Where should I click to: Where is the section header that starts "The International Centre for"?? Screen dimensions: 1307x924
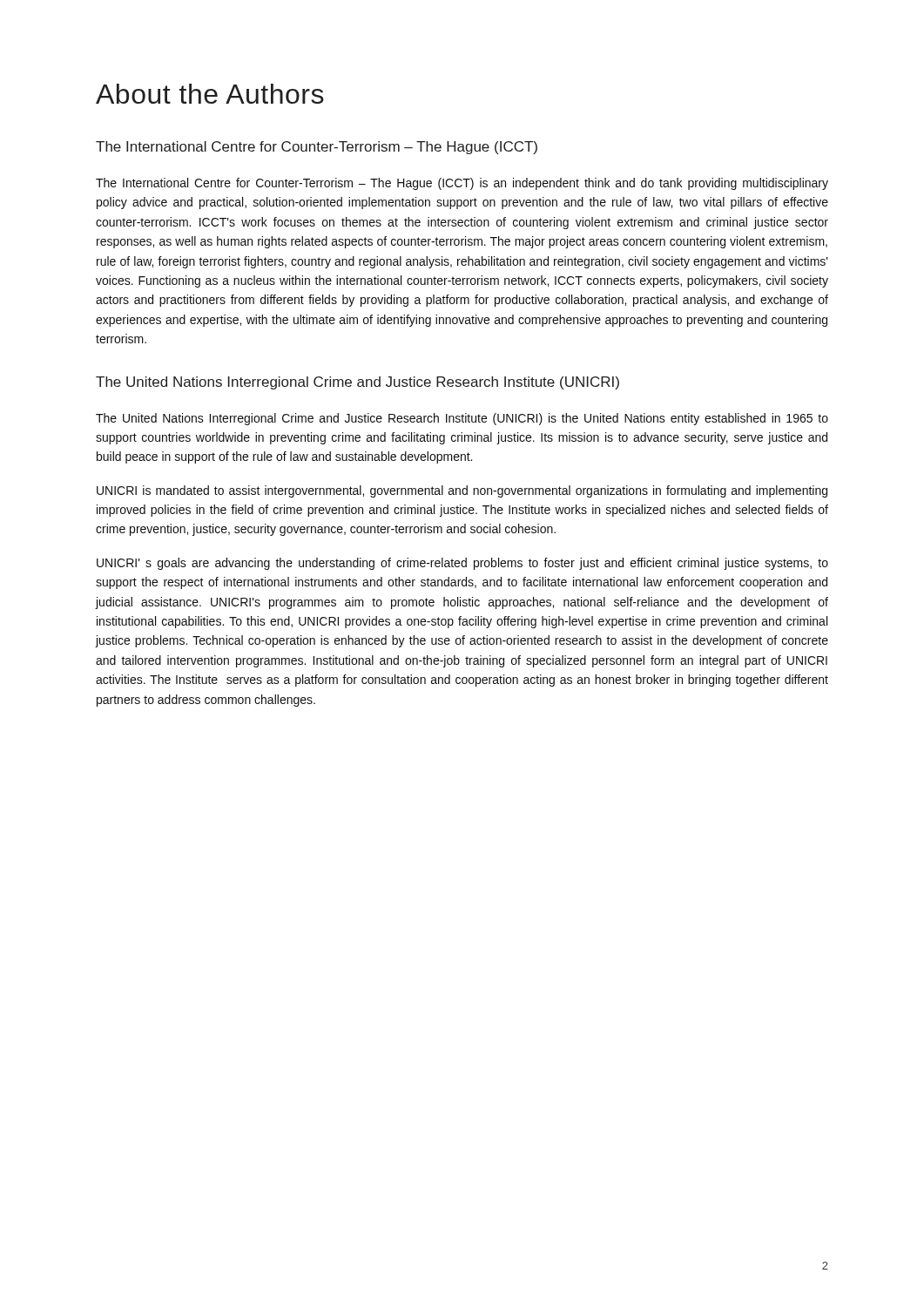coord(317,147)
